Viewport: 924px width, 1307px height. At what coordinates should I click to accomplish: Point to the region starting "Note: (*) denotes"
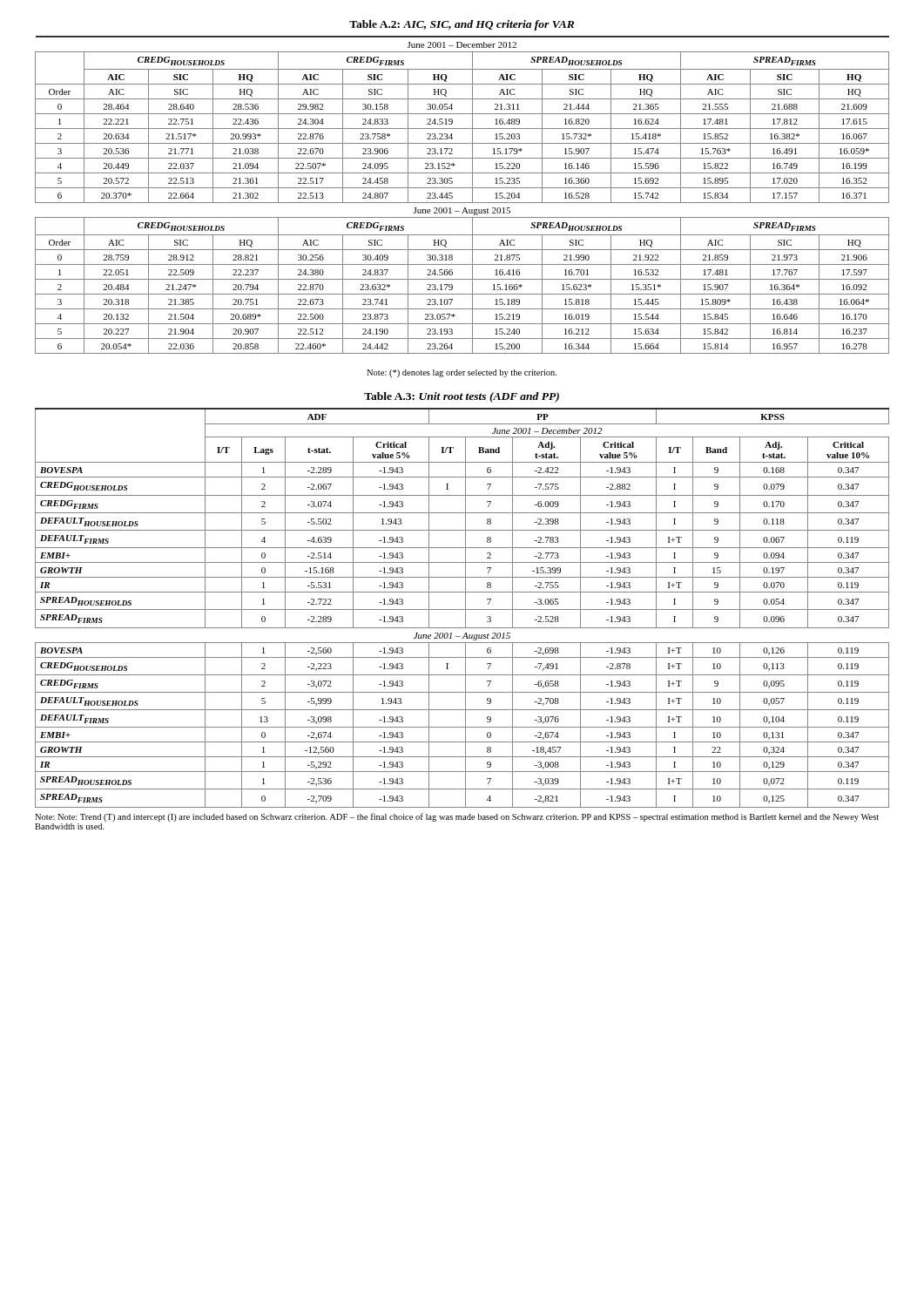[462, 373]
